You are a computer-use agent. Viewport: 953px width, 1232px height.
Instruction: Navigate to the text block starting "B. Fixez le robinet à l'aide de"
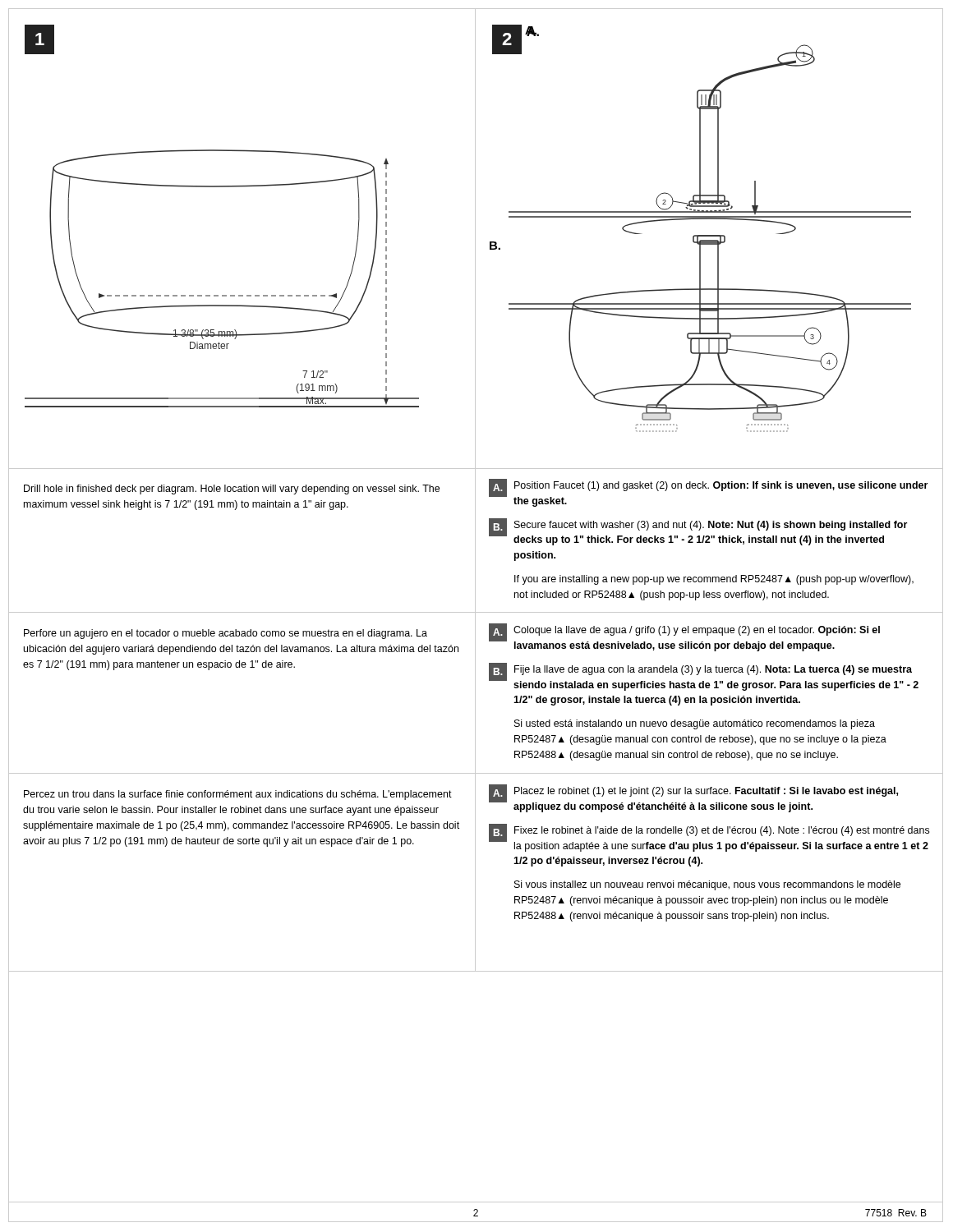point(709,846)
